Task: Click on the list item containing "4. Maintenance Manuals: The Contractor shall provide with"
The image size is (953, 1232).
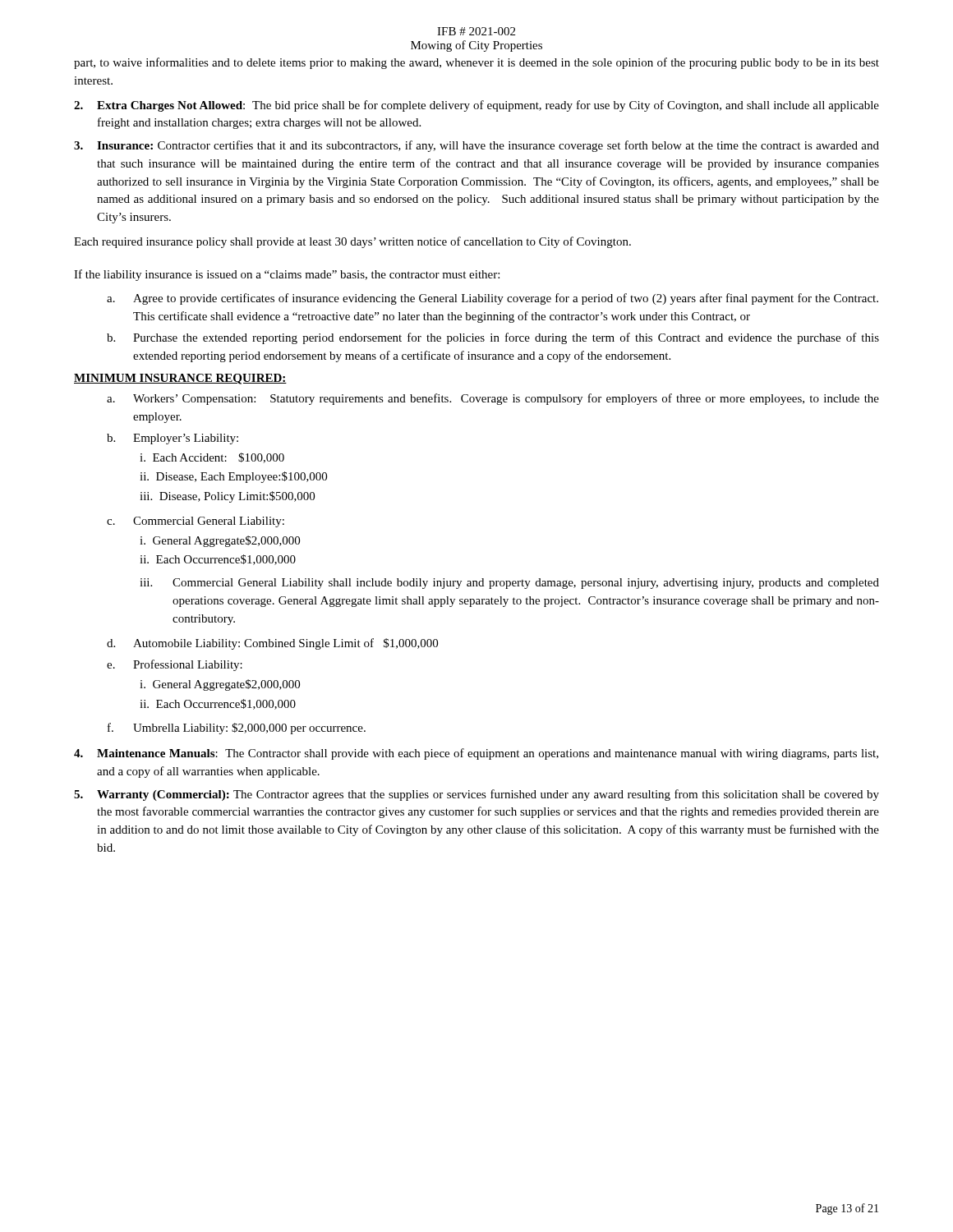Action: coord(476,763)
